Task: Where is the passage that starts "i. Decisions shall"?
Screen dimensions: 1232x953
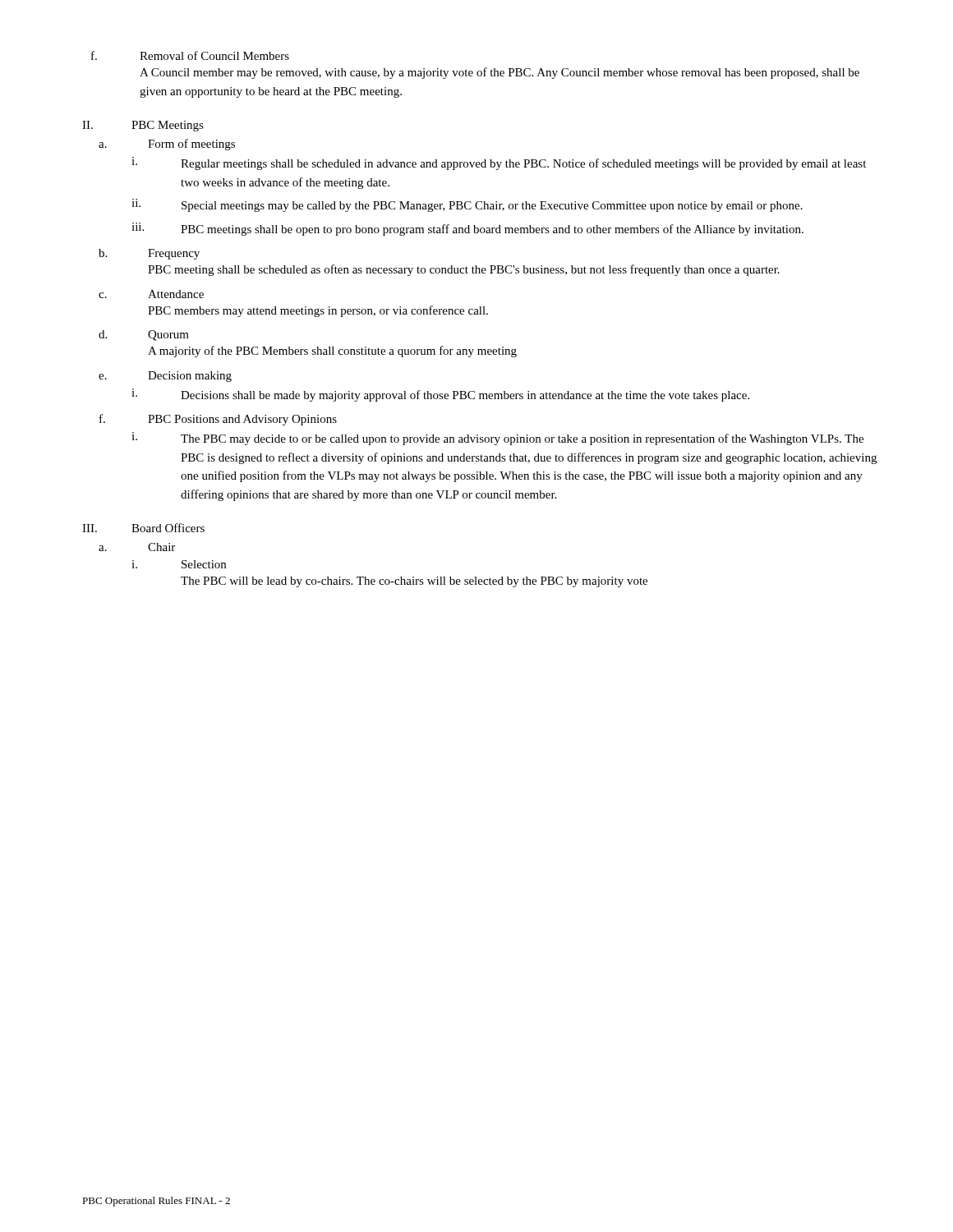Action: pos(485,395)
